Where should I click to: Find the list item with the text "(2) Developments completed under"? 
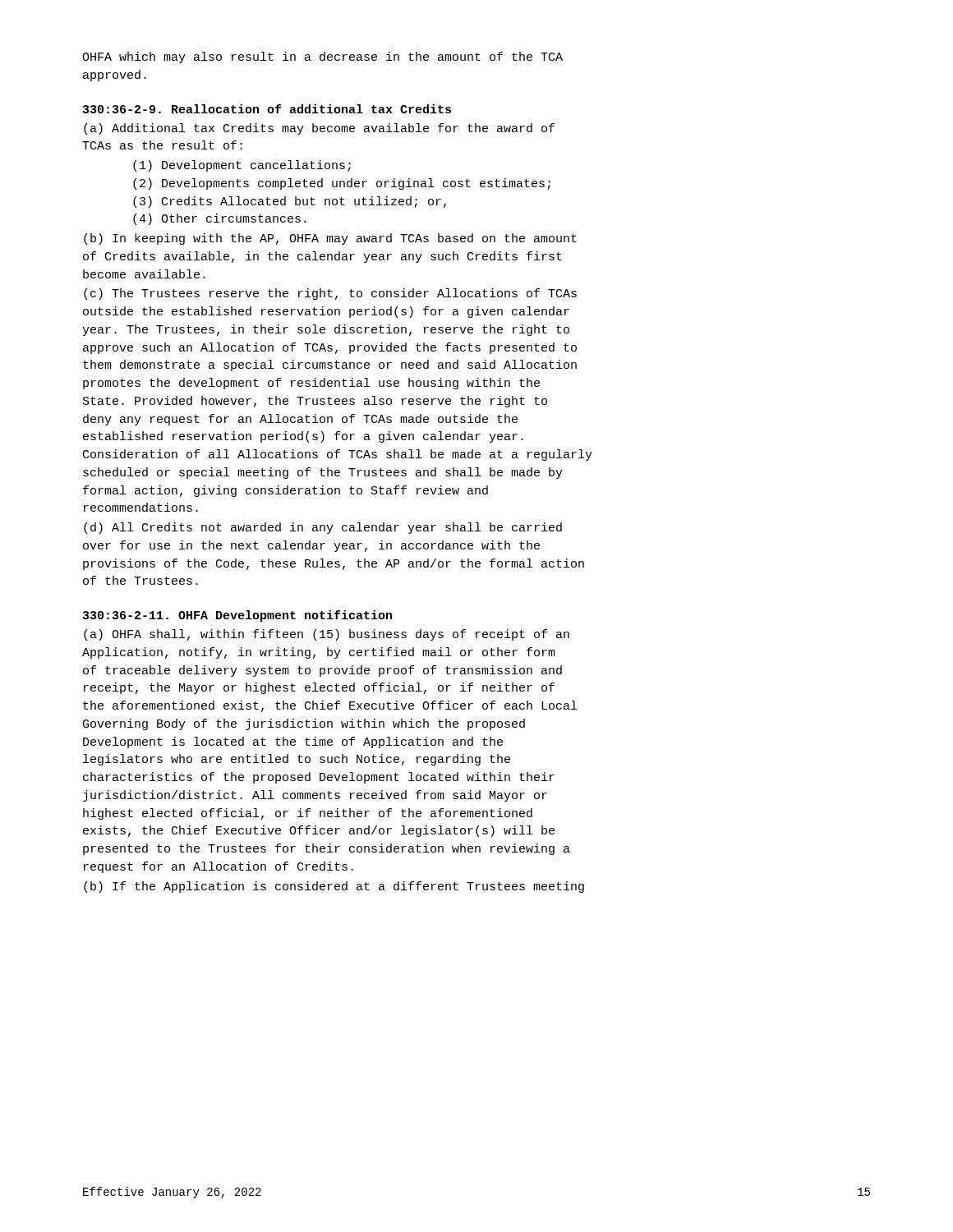tap(342, 184)
